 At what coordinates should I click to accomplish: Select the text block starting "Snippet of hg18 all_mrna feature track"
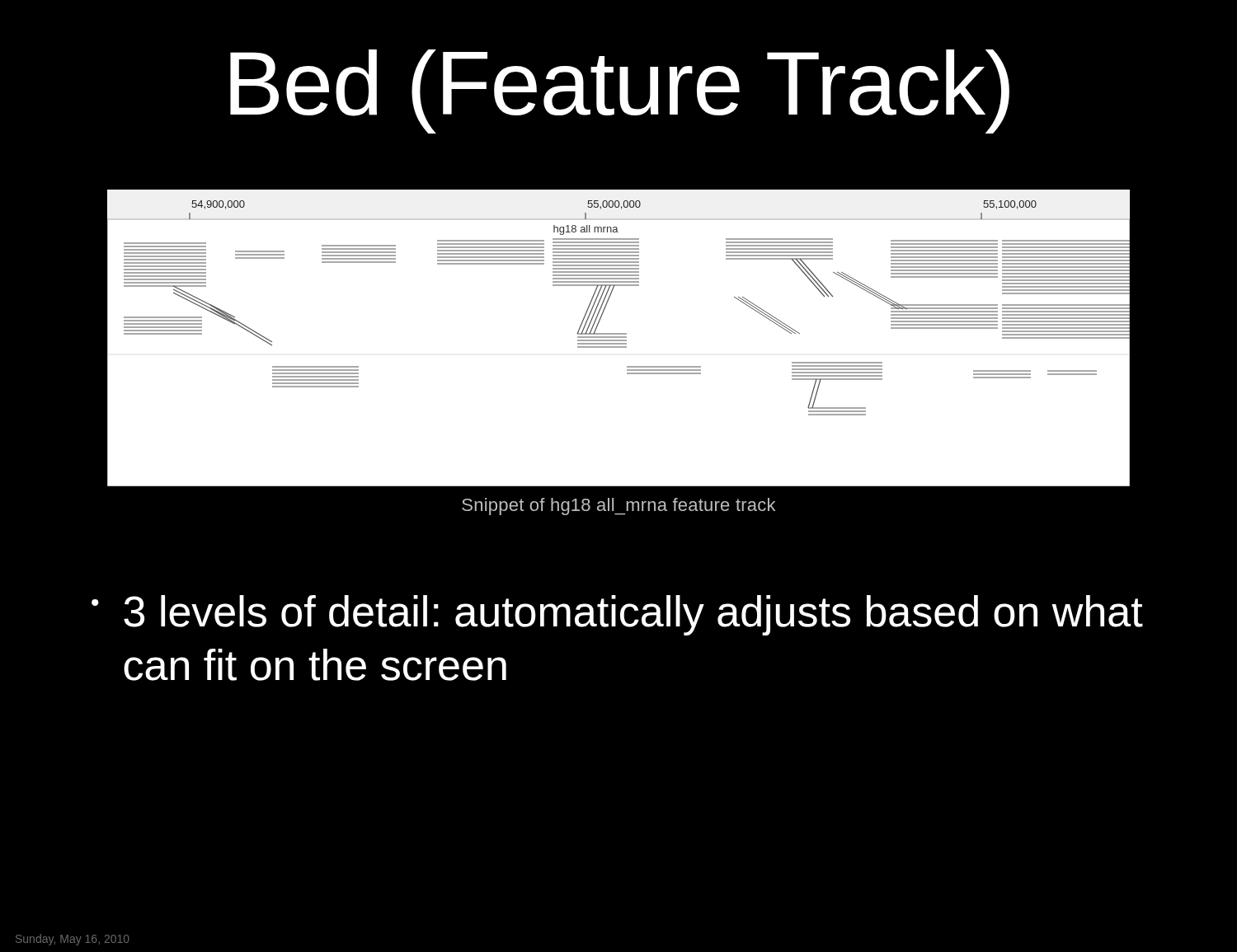pyautogui.click(x=618, y=505)
